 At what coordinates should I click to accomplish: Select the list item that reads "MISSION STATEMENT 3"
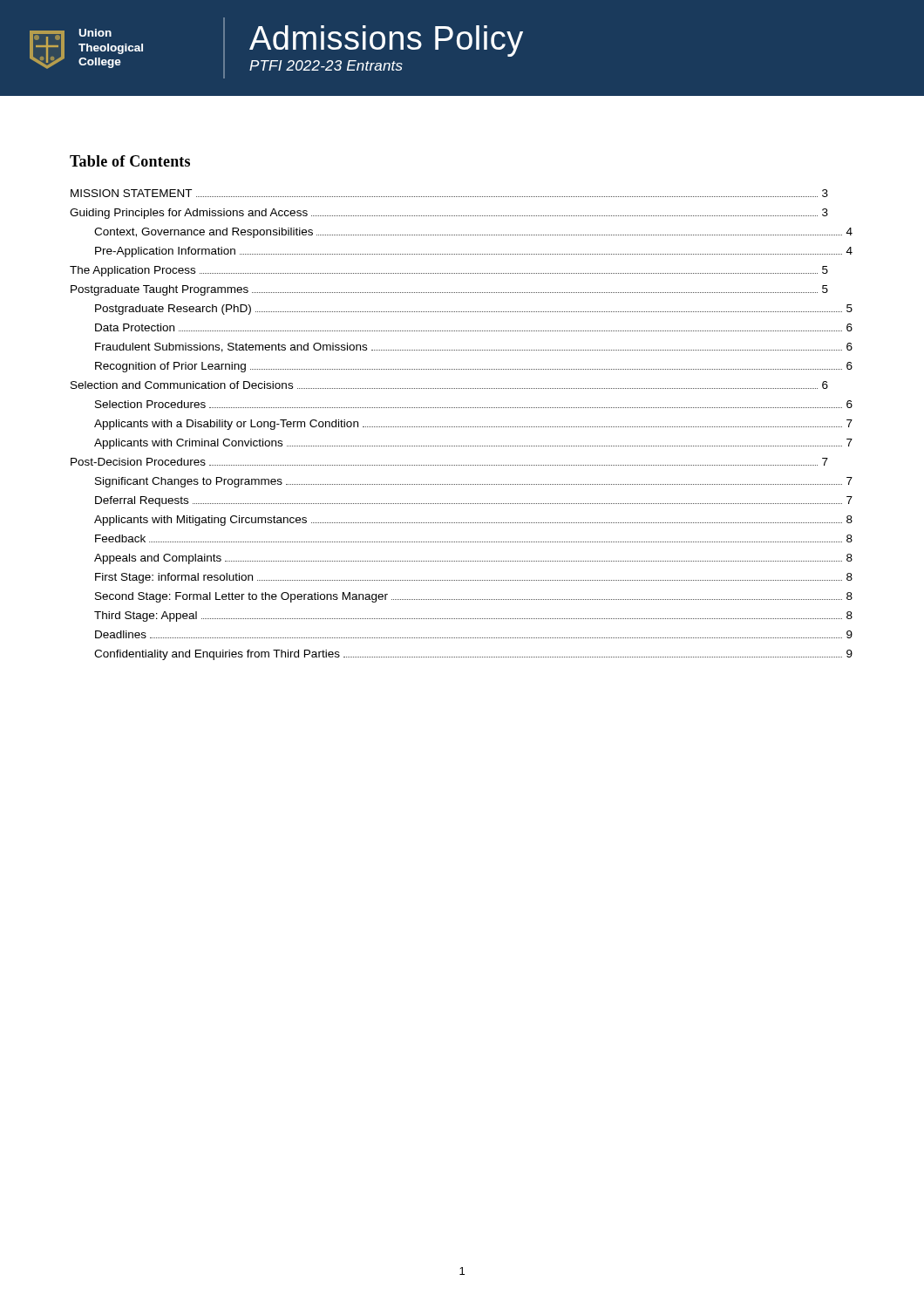(x=449, y=193)
